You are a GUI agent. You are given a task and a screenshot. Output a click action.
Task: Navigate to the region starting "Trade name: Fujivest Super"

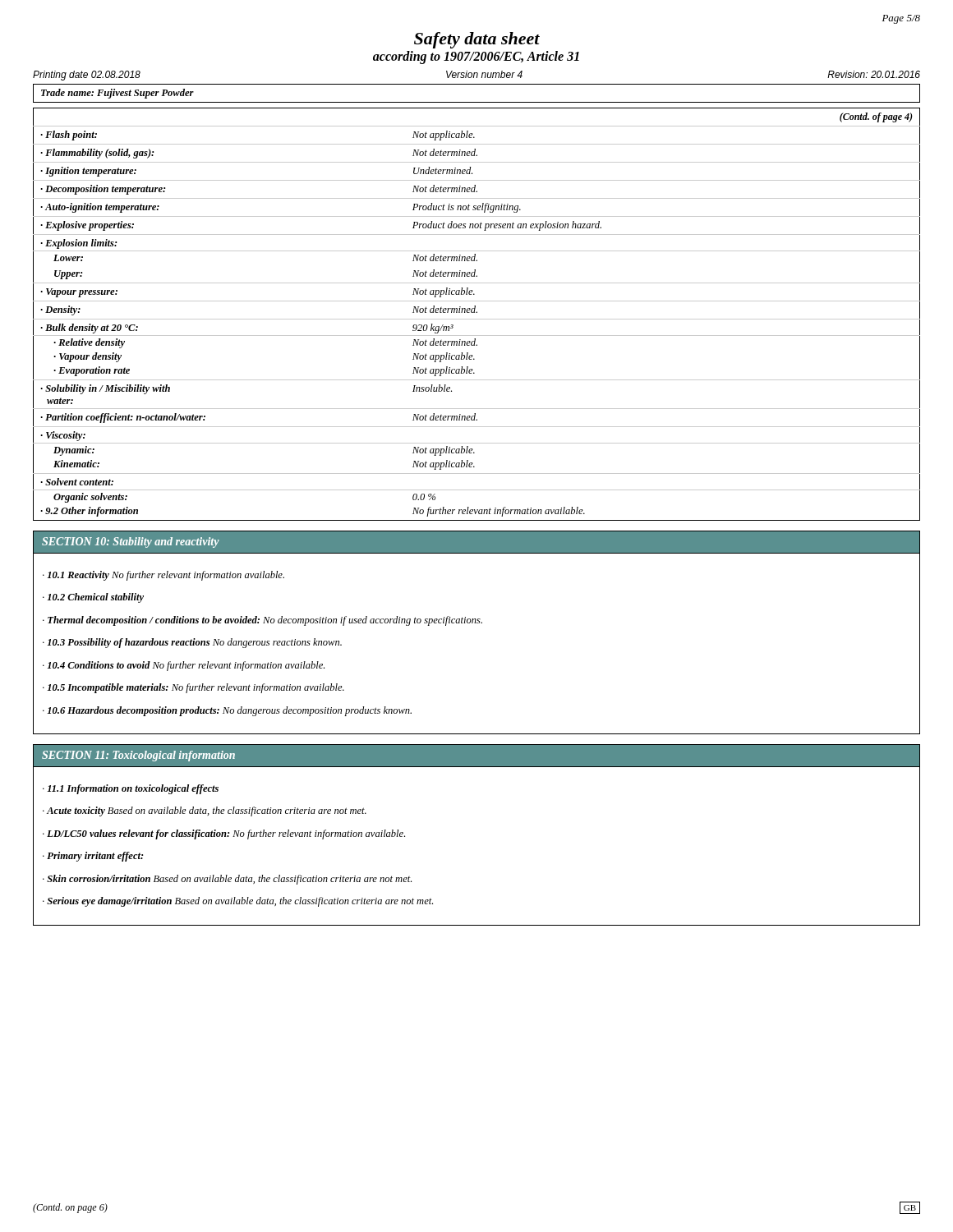(117, 93)
